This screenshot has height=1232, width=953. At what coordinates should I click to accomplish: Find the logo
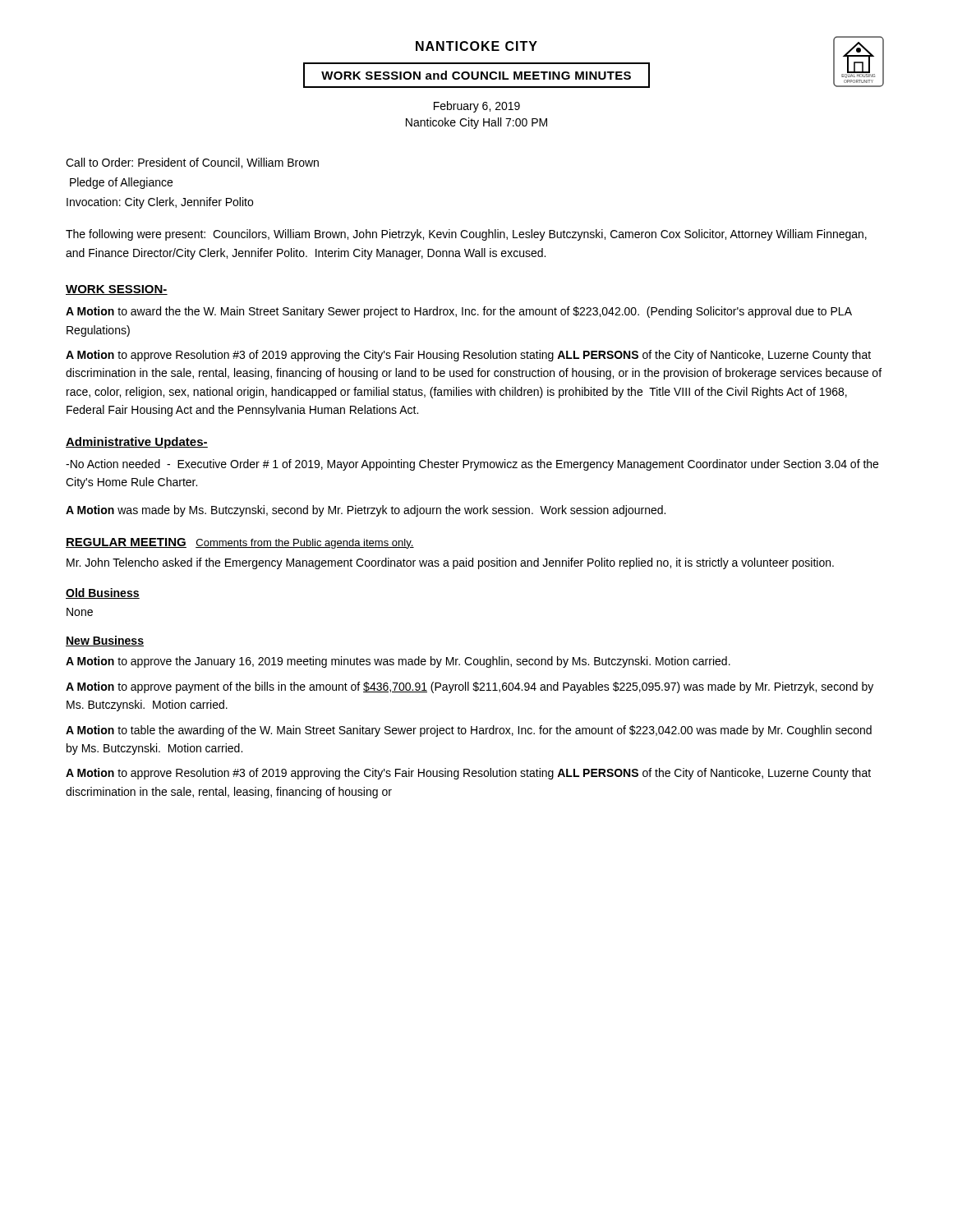pos(859,62)
